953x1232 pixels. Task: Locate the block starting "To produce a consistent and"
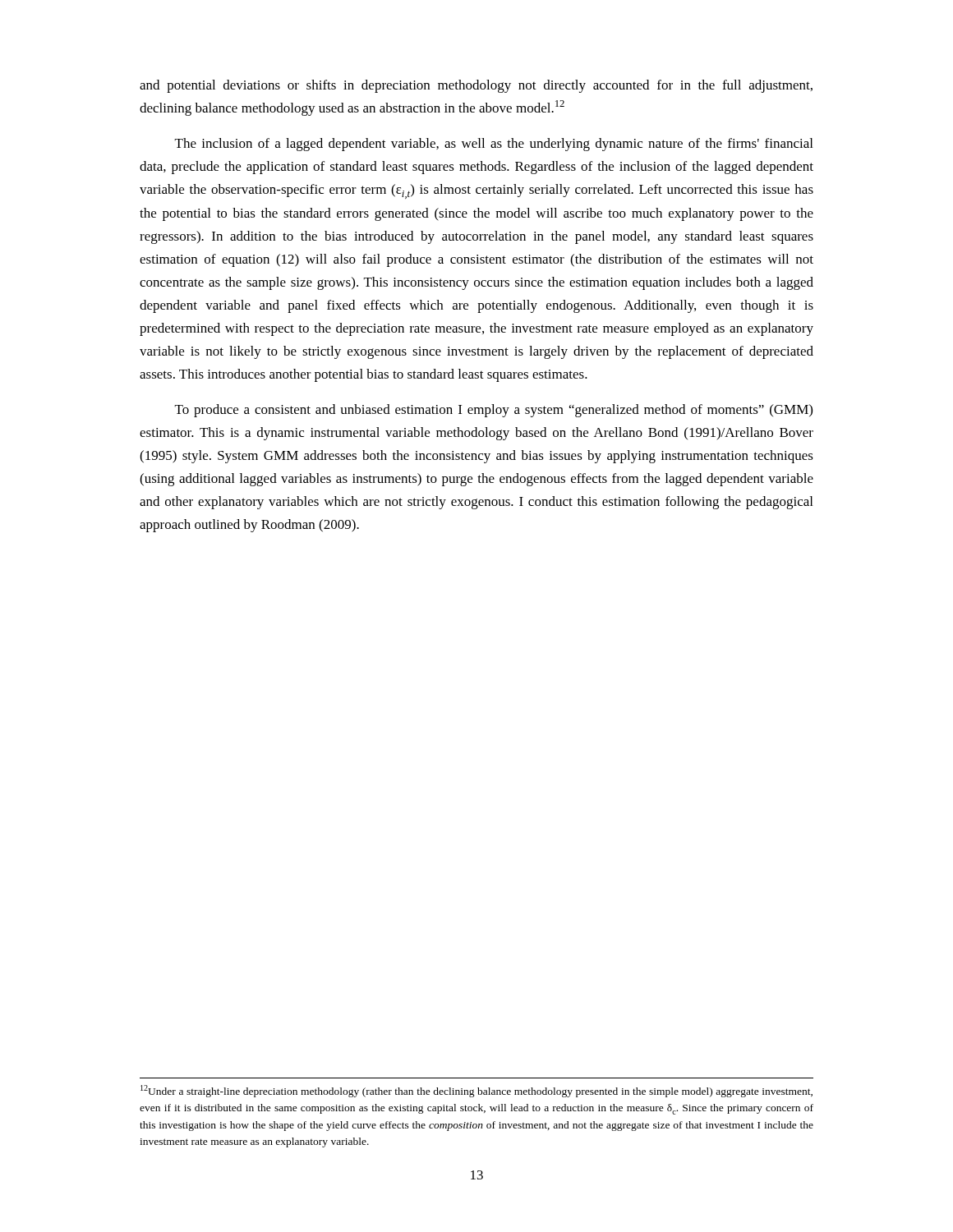(x=476, y=467)
